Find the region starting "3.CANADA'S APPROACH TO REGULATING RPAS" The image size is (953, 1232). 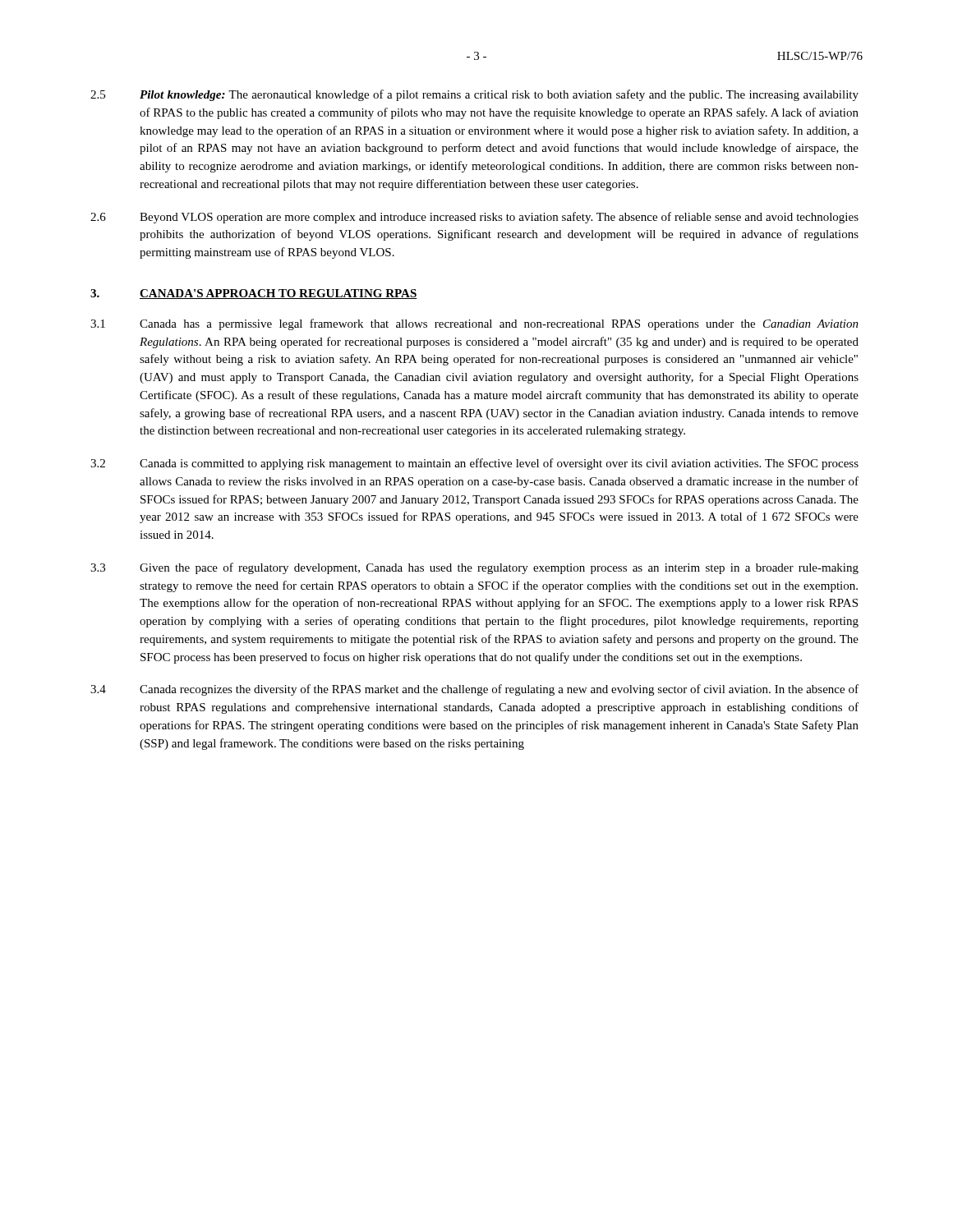tap(254, 293)
